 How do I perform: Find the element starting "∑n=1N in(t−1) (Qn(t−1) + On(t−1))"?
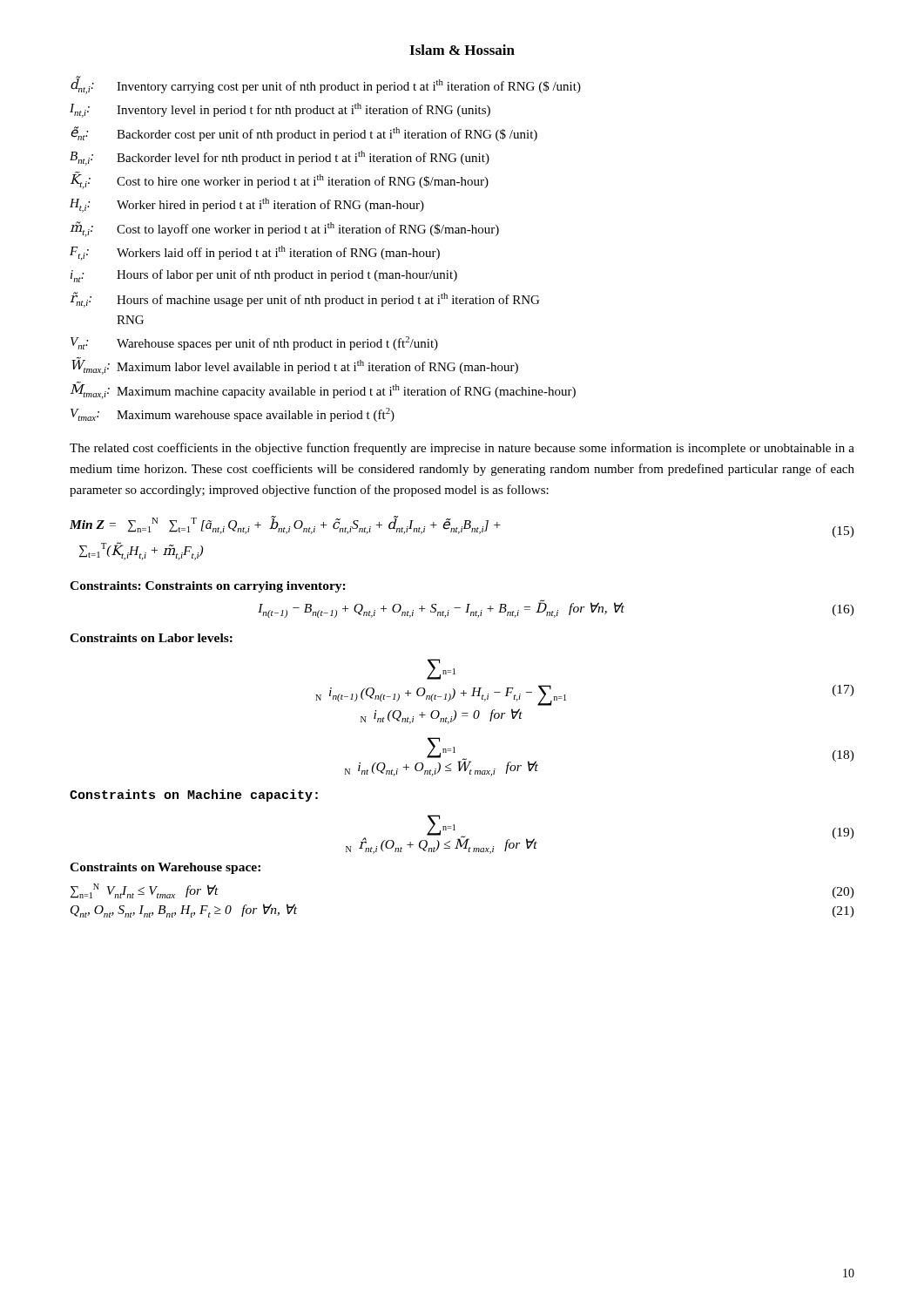pyautogui.click(x=462, y=689)
